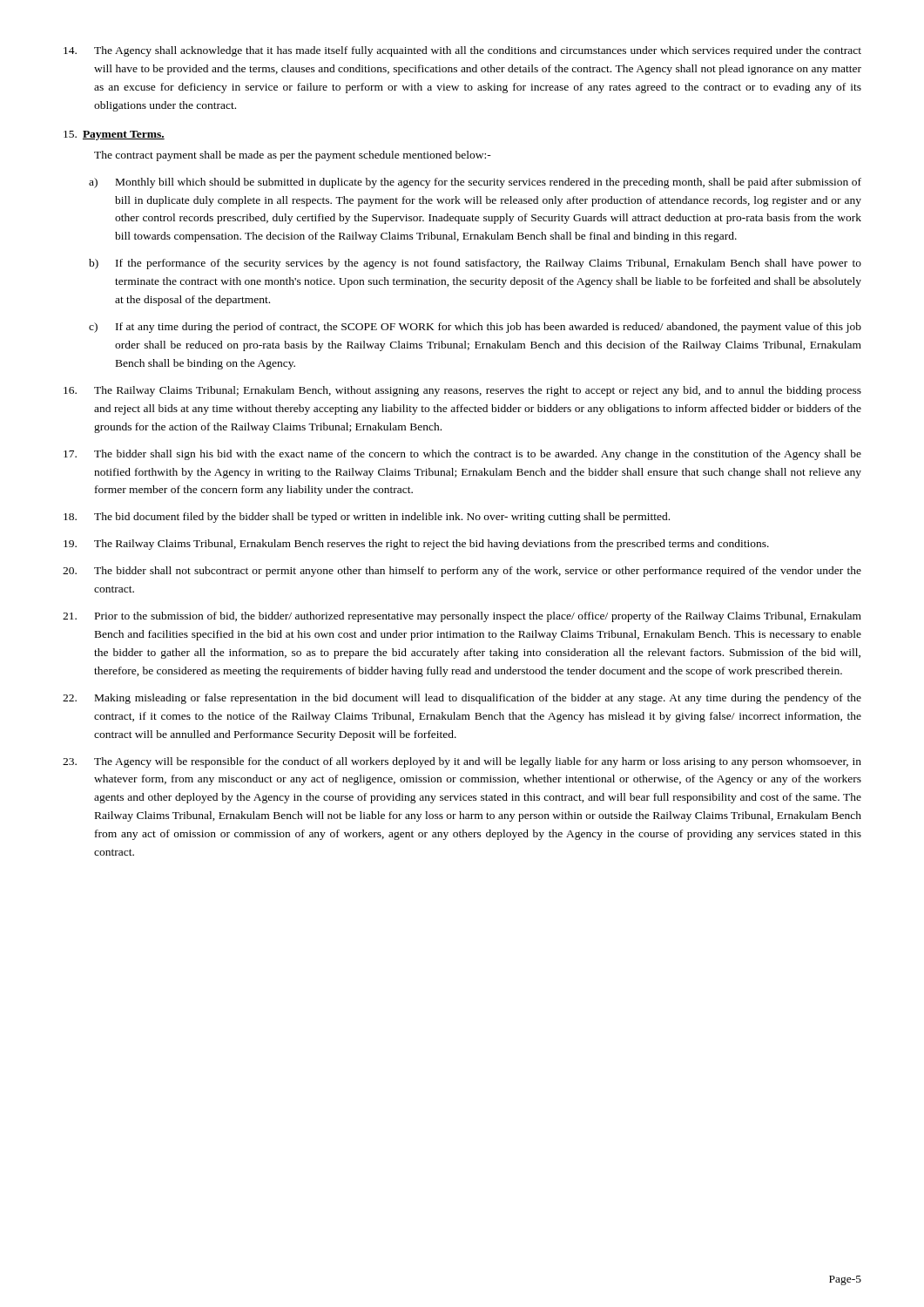This screenshot has height=1307, width=924.
Task: Click on the text block starting "22. Making misleading or false representation in"
Action: pos(462,716)
